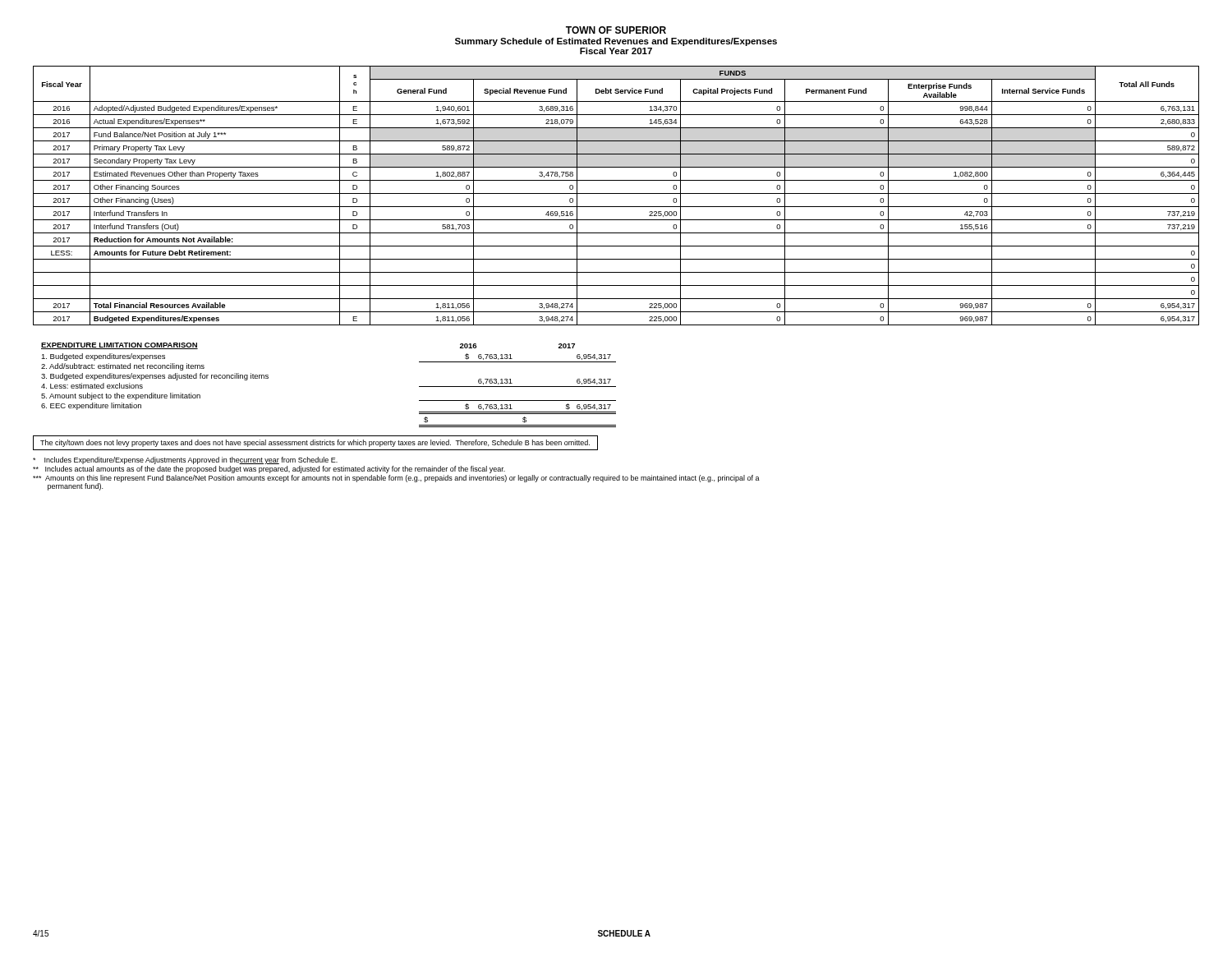
Task: Click on the table containing "$ 6,763,131"
Action: point(620,384)
